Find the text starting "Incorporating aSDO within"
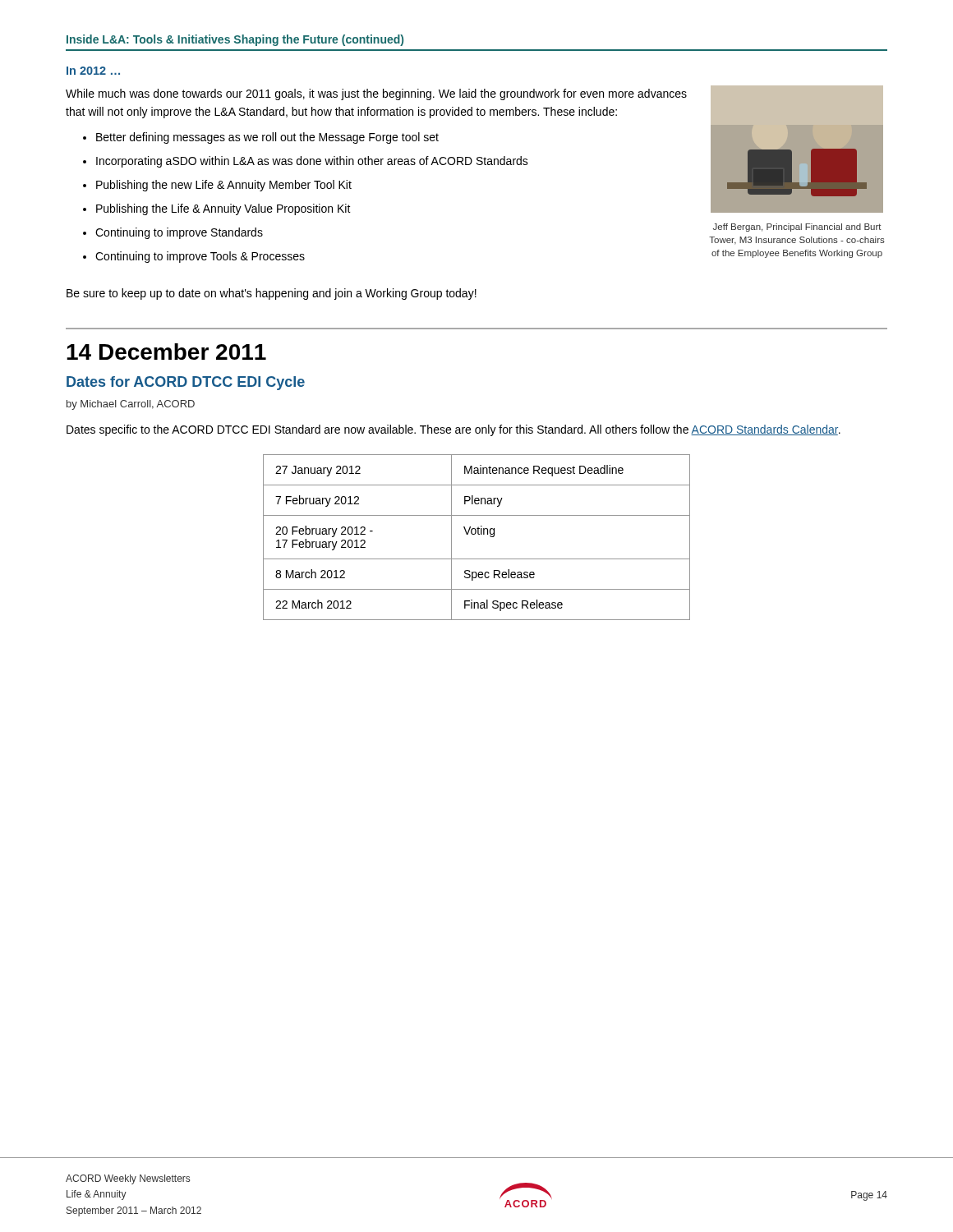Screen dimensions: 1232x953 312,161
